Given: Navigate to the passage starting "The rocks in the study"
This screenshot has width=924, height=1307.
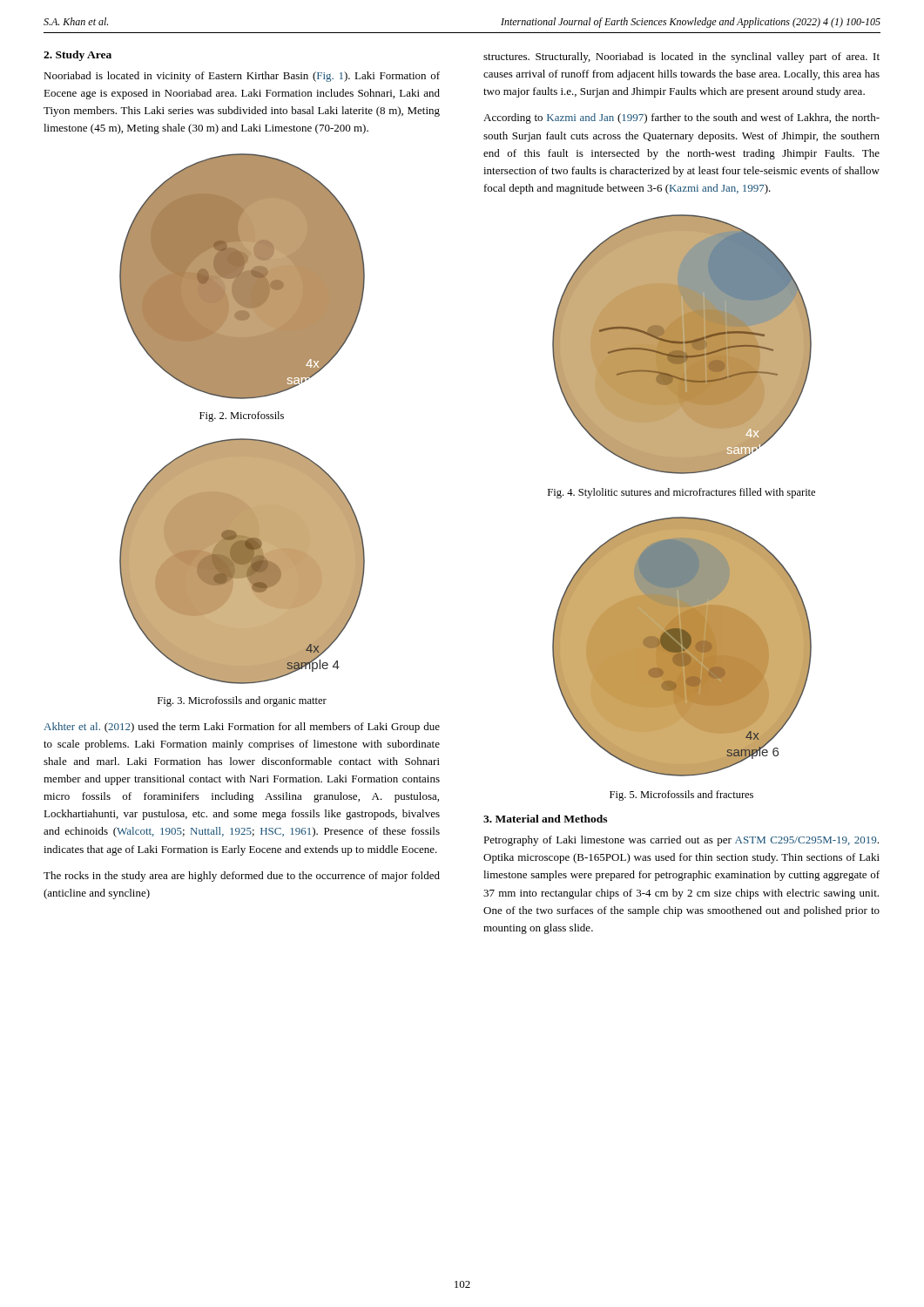Looking at the screenshot, I should tap(242, 884).
